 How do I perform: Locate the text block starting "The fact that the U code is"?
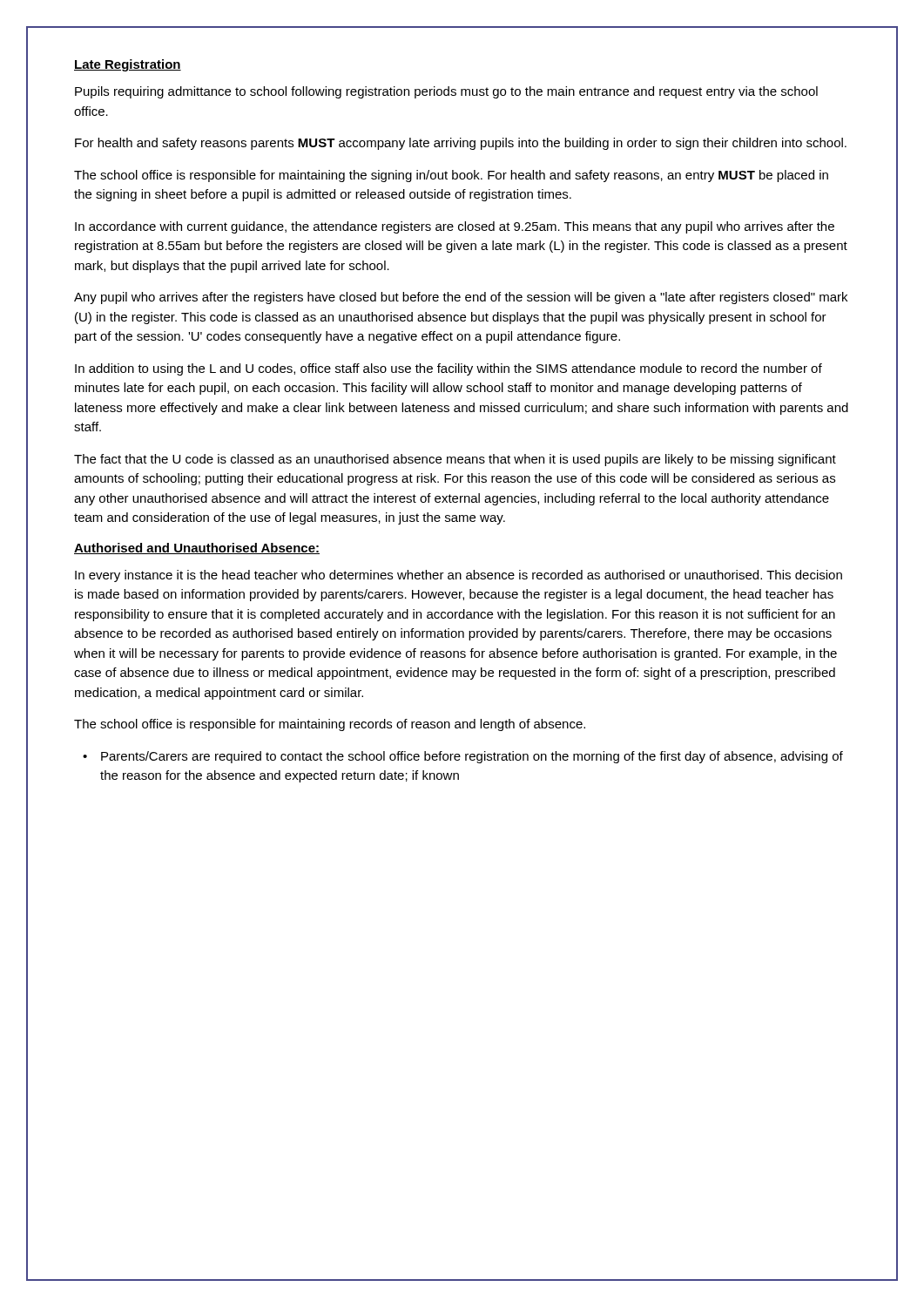(455, 488)
